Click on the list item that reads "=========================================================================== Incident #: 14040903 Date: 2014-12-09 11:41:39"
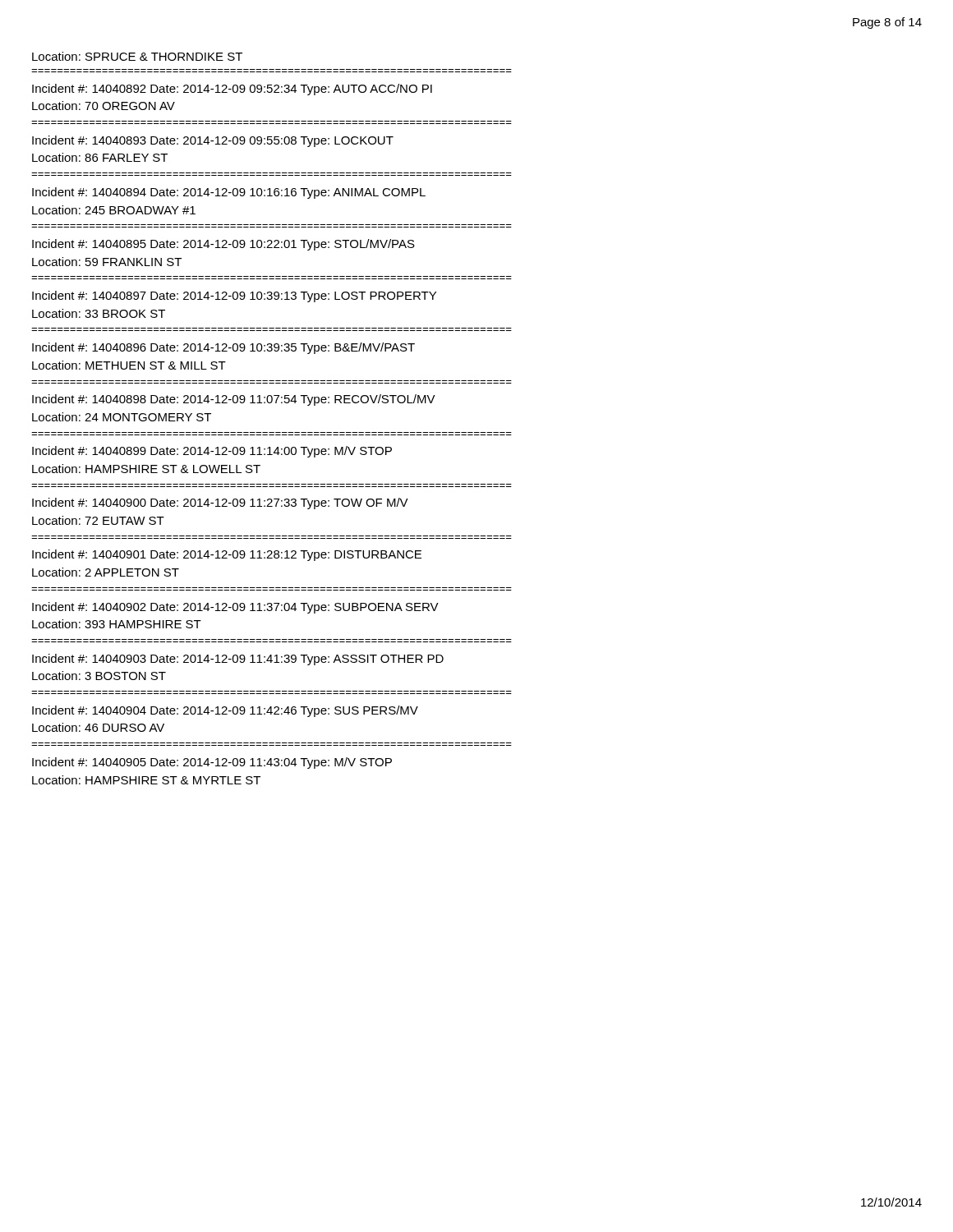Image resolution: width=953 pixels, height=1232 pixels. pos(238,660)
